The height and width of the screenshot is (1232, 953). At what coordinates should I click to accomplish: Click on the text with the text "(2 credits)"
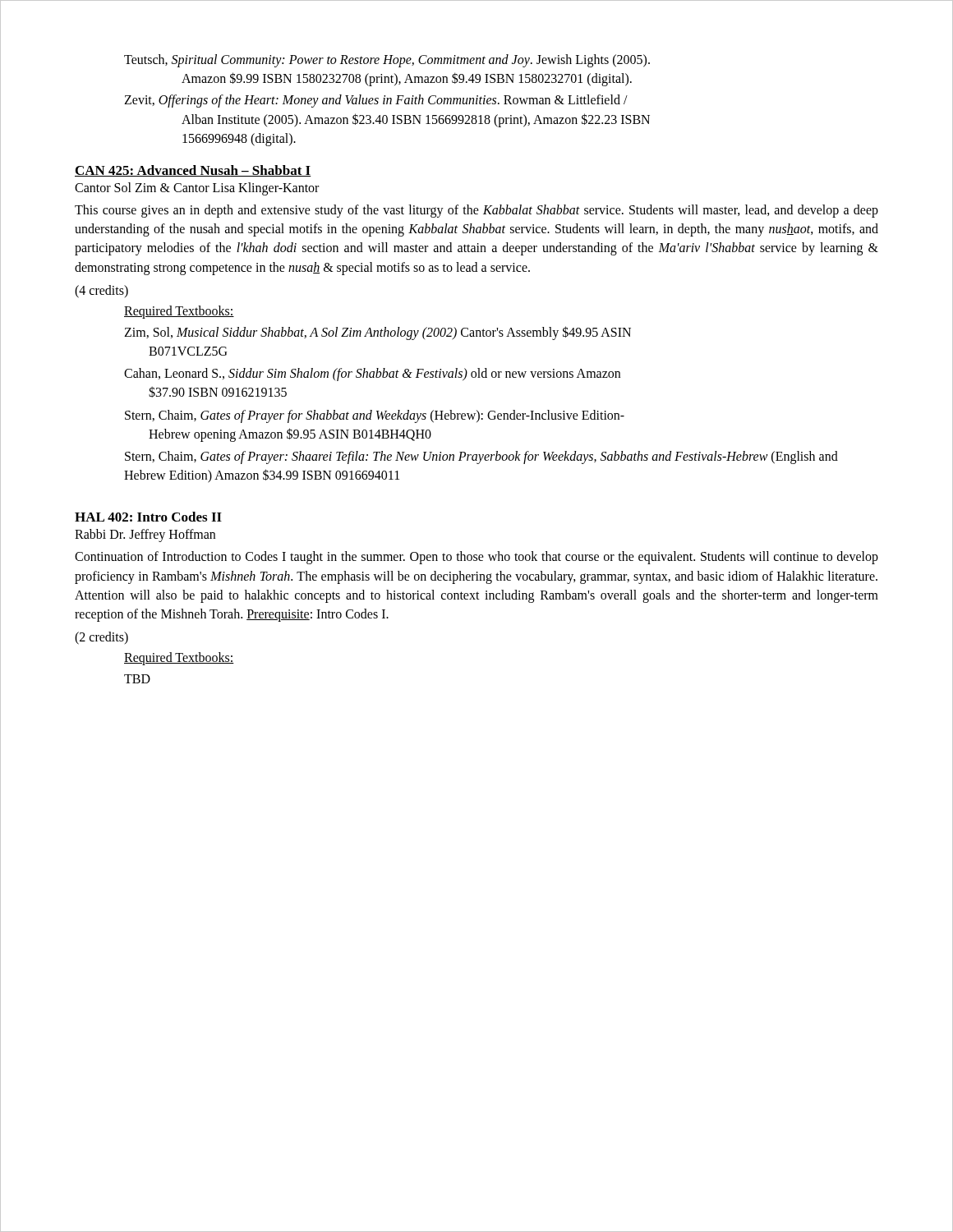tap(102, 637)
